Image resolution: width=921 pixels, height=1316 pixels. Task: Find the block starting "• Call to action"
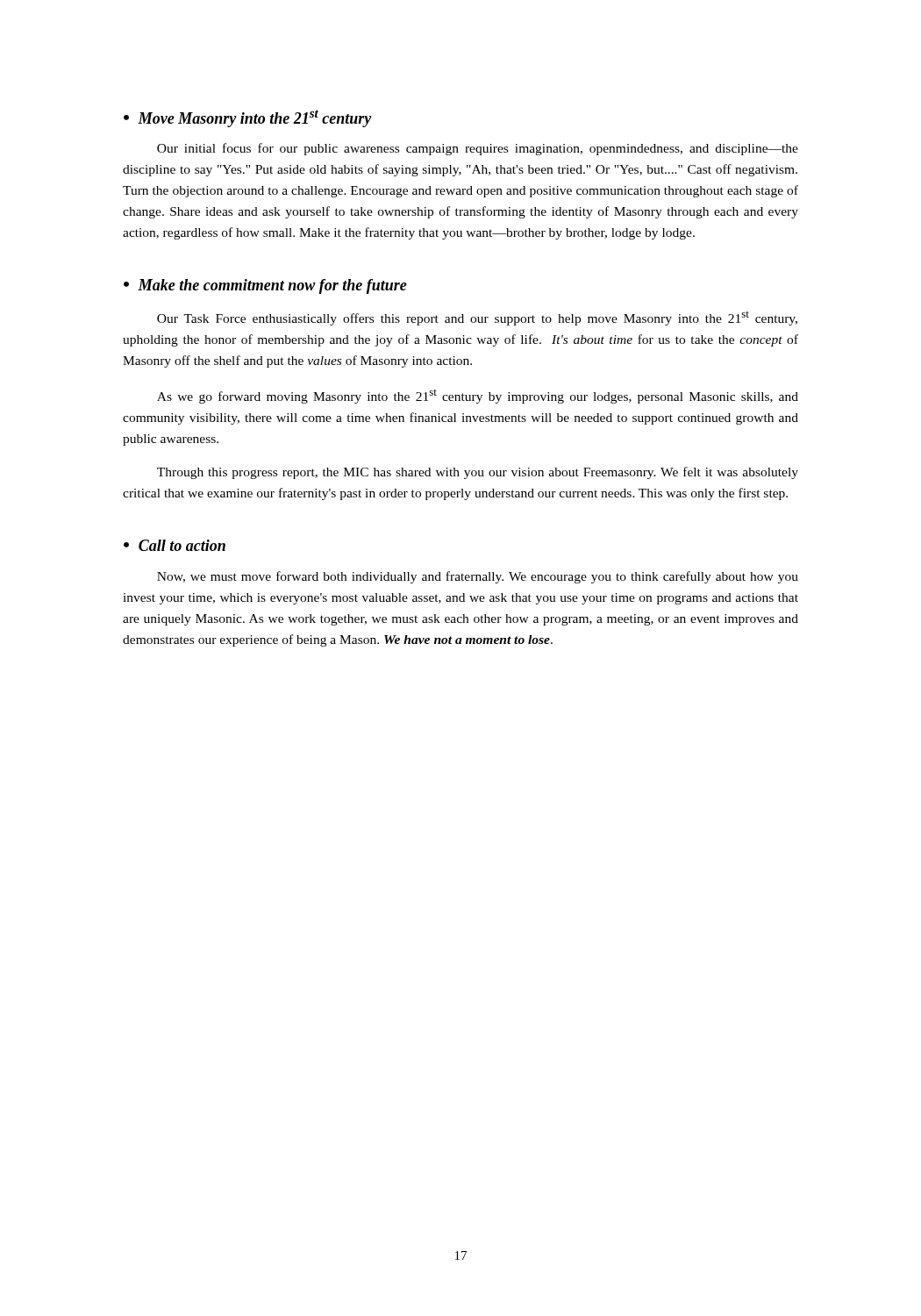coord(174,546)
